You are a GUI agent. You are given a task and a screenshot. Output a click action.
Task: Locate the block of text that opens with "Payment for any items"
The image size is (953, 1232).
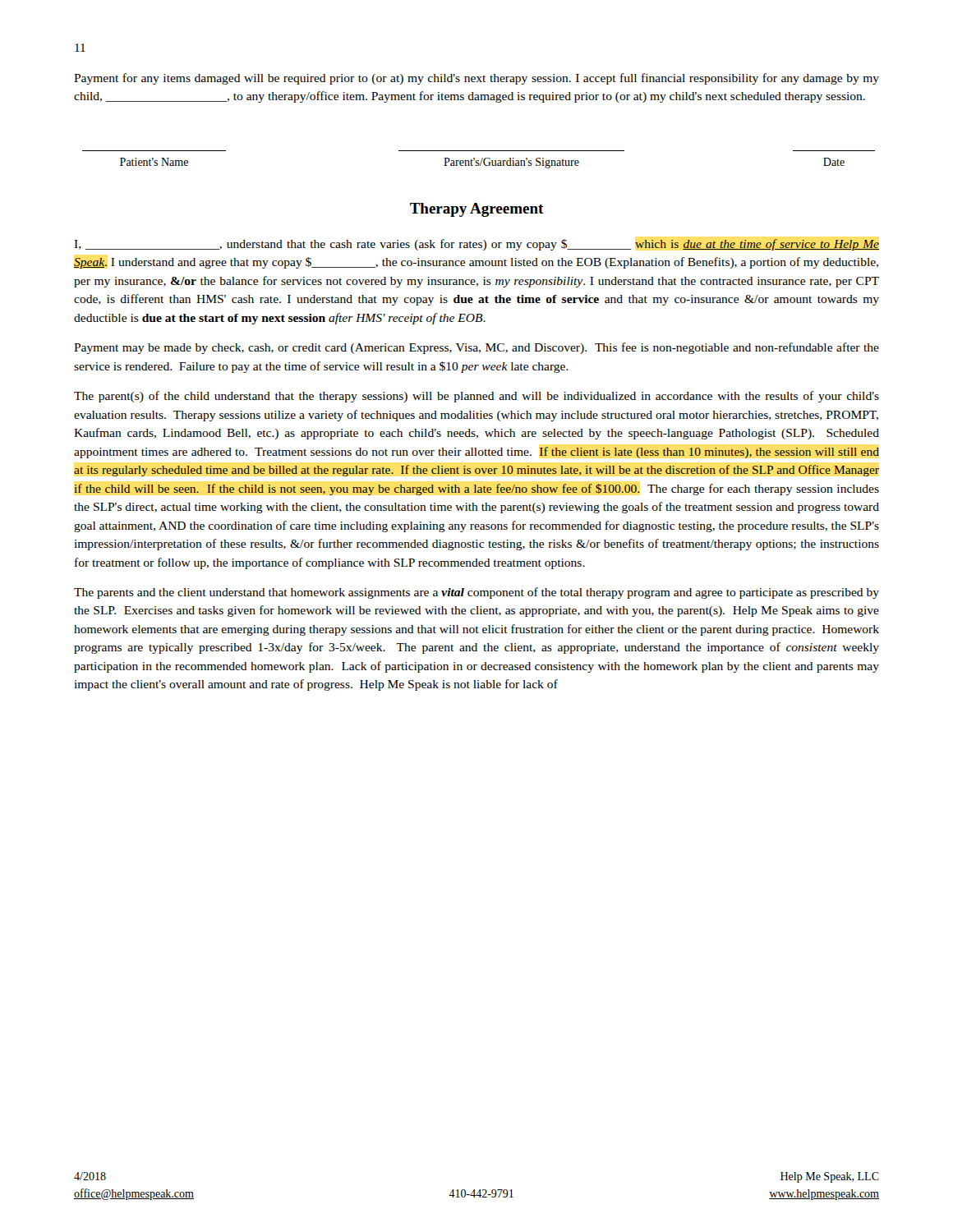[476, 87]
